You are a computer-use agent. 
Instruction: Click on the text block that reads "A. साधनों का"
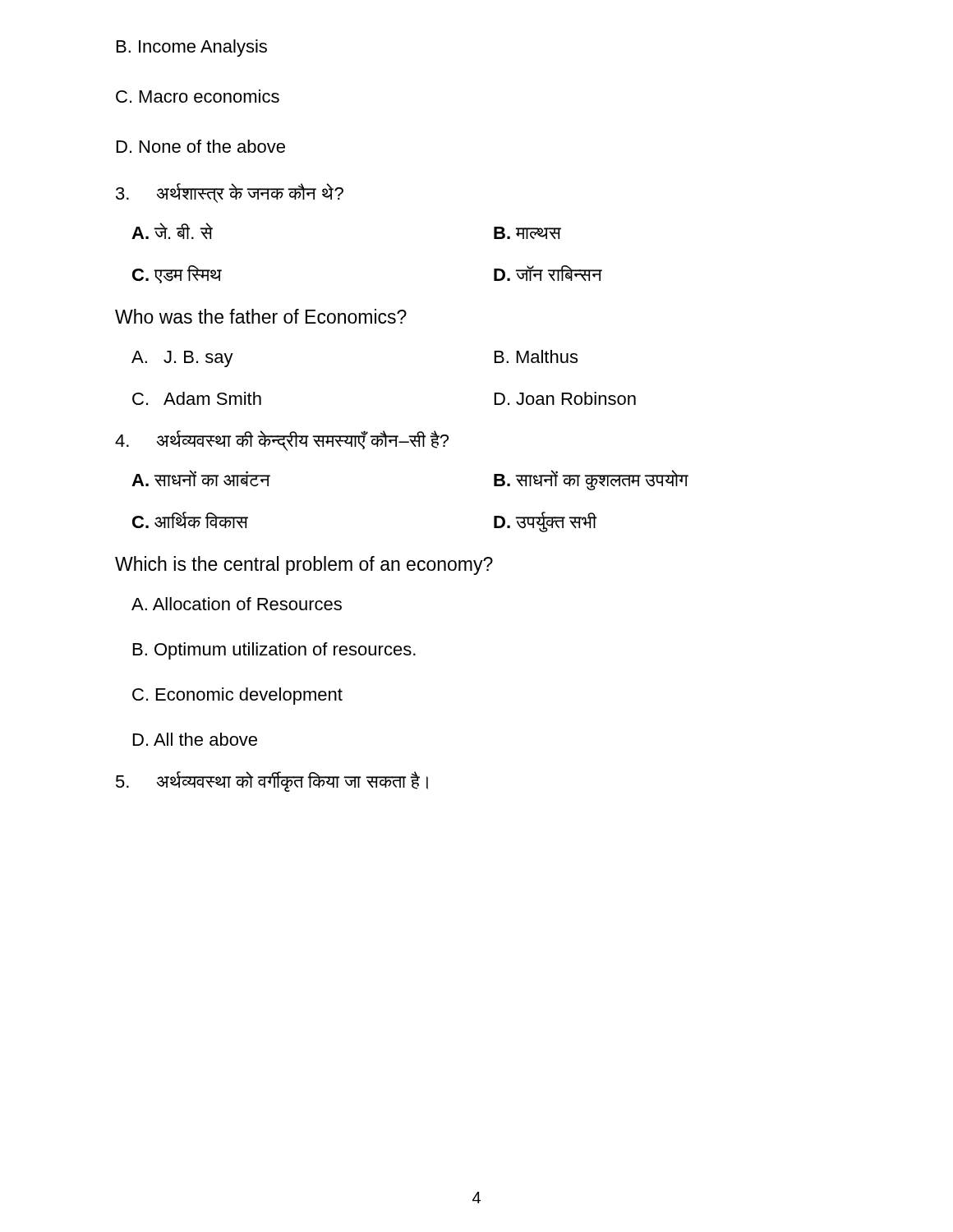point(209,480)
